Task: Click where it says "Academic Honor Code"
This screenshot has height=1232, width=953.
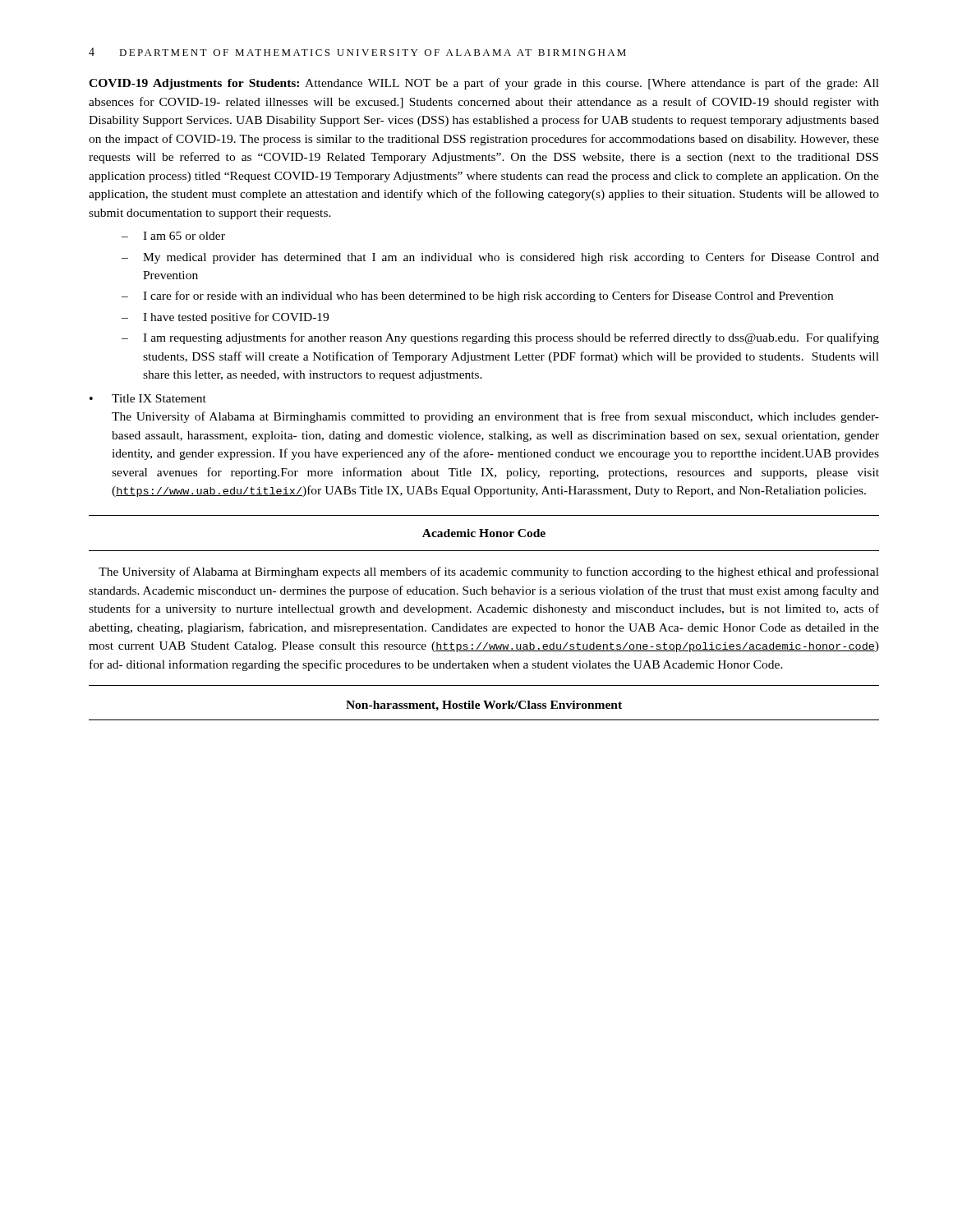Action: click(x=484, y=532)
